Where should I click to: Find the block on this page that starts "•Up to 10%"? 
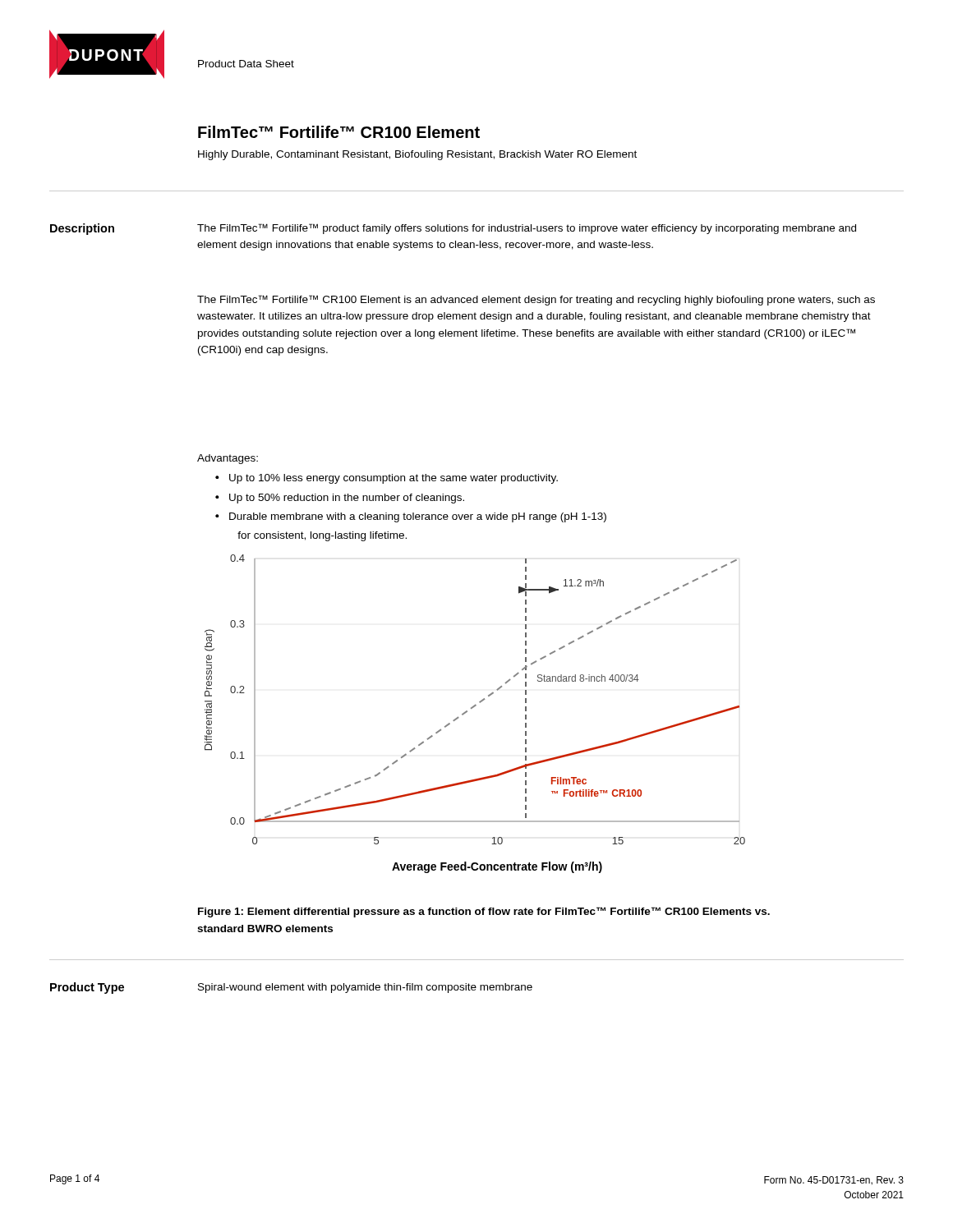coord(542,478)
